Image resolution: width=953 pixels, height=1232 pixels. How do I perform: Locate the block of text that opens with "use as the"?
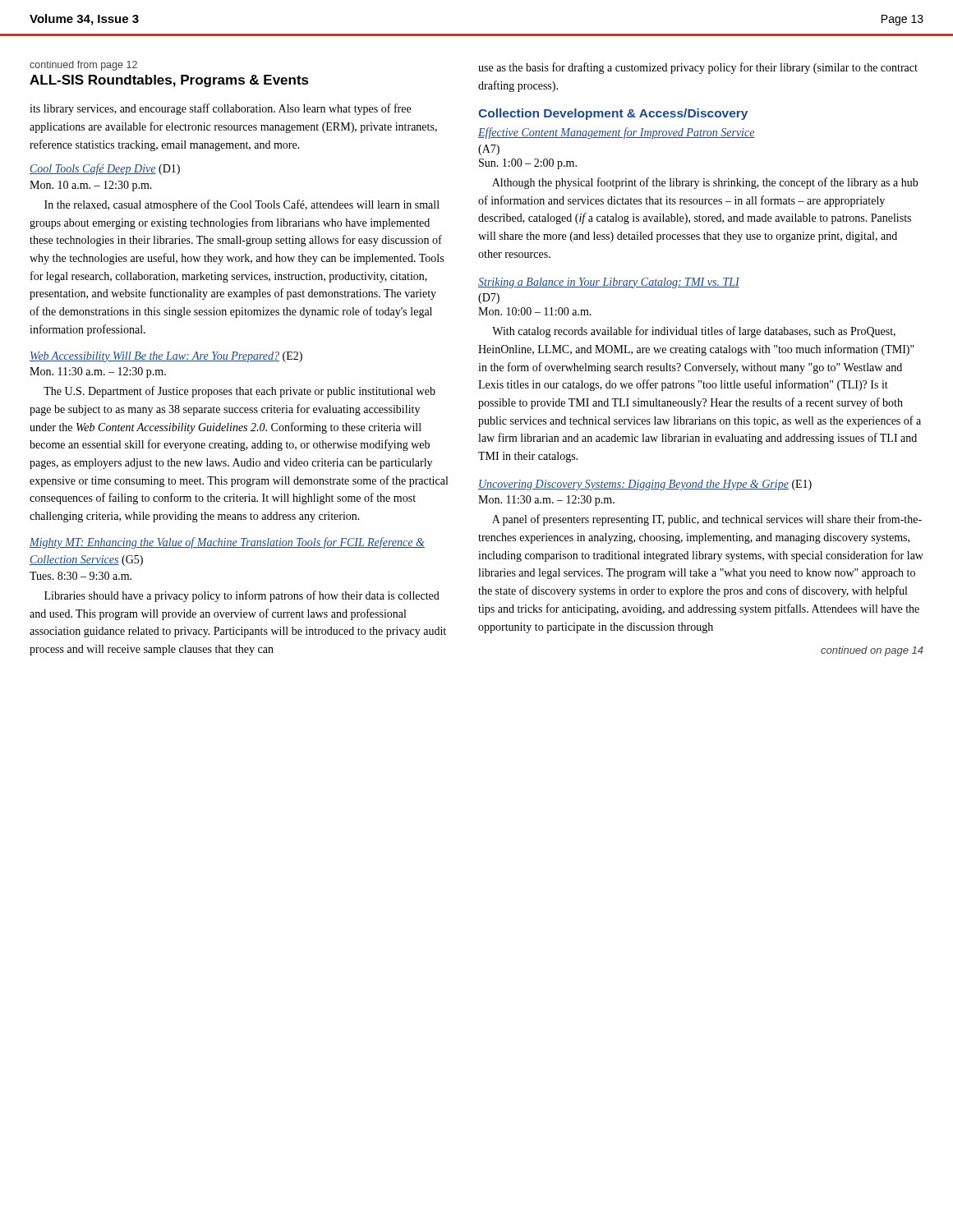[x=698, y=77]
